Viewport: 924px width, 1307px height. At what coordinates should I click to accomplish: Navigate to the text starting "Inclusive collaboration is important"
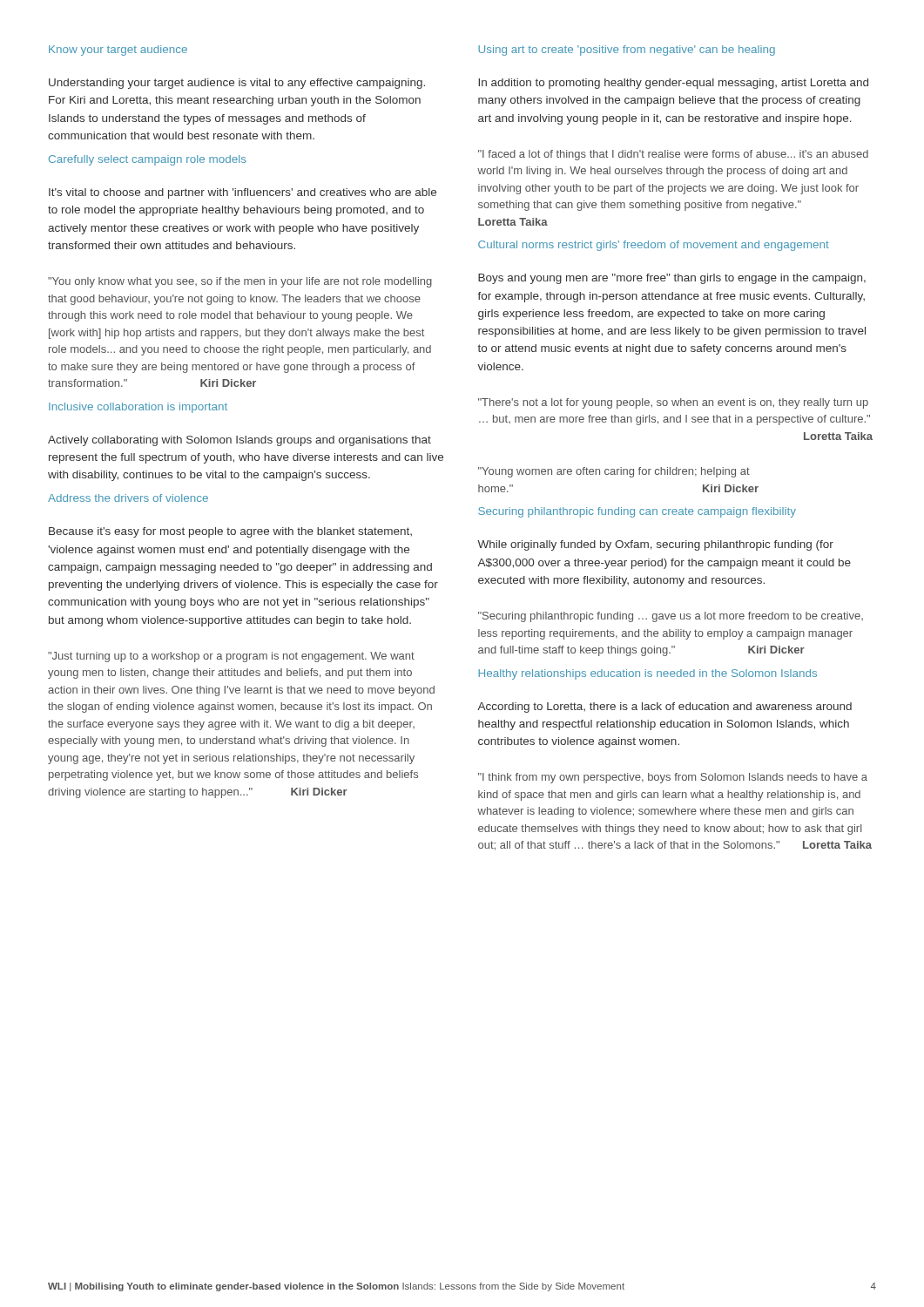point(138,408)
